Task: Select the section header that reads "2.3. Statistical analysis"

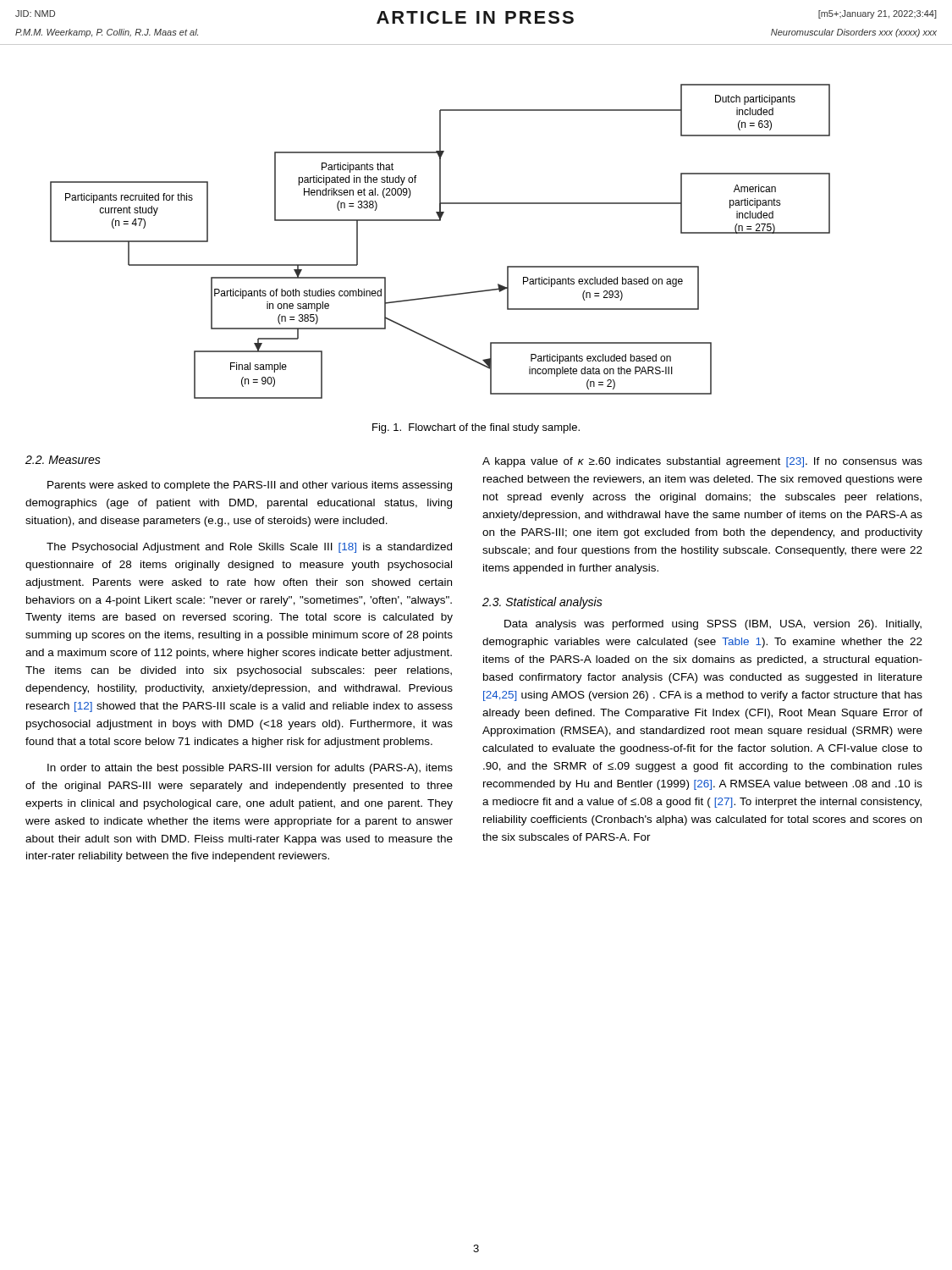Action: (x=542, y=602)
